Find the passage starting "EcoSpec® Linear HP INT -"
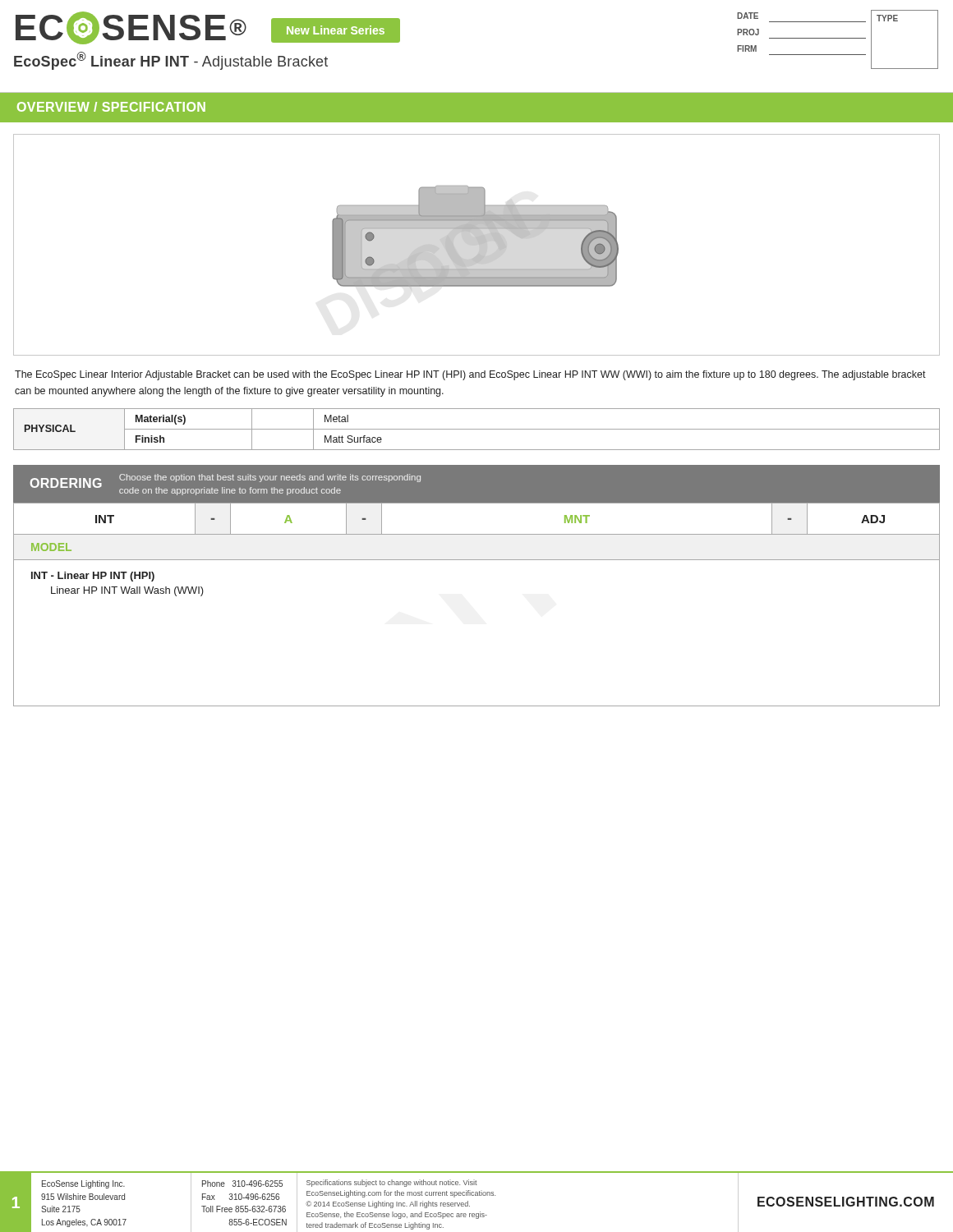 click(x=171, y=60)
